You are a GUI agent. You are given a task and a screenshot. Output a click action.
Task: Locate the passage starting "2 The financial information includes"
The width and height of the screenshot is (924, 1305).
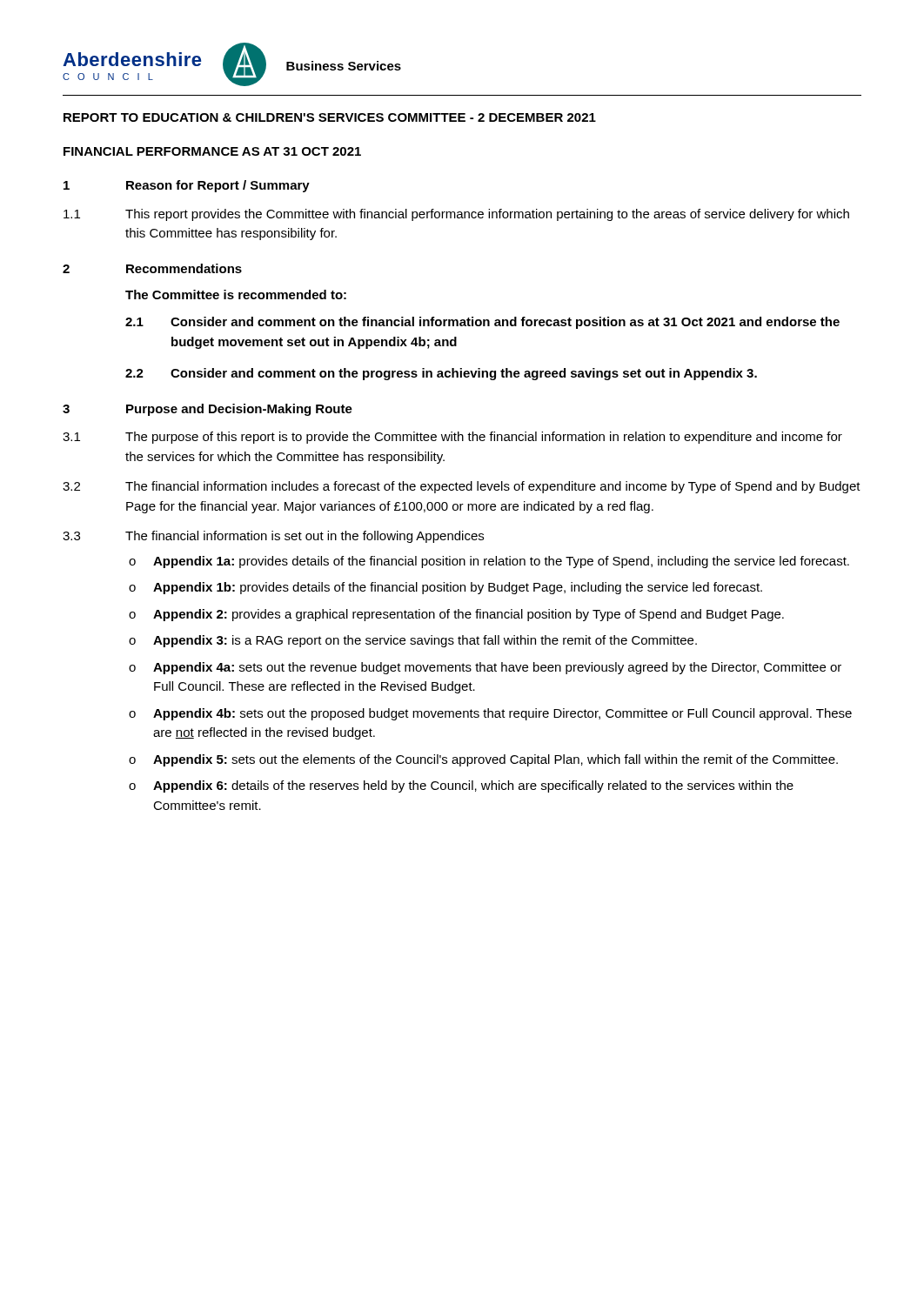[462, 496]
